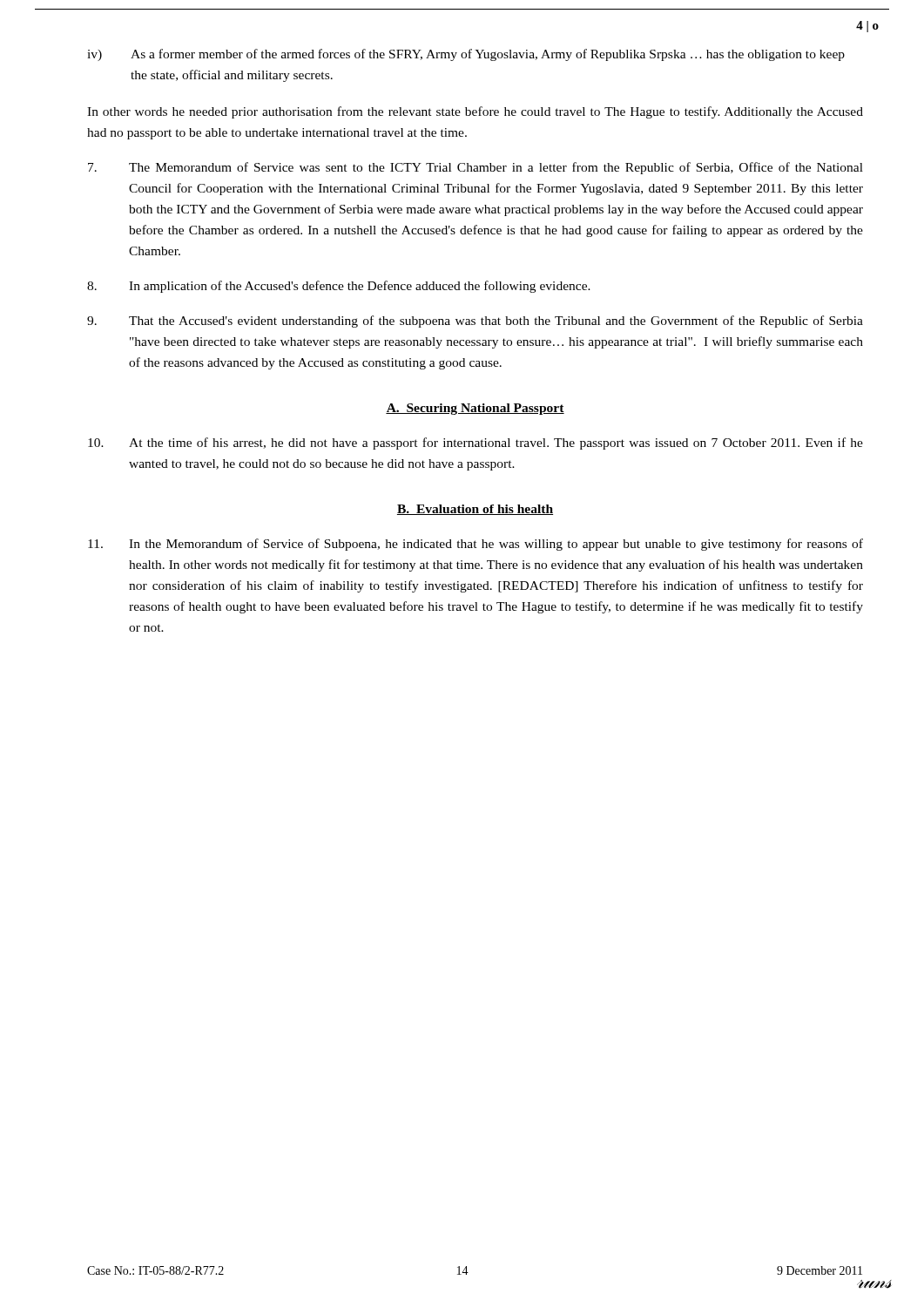Click where it says "A. Securing National Passport"
This screenshot has height=1307, width=924.
click(x=475, y=408)
